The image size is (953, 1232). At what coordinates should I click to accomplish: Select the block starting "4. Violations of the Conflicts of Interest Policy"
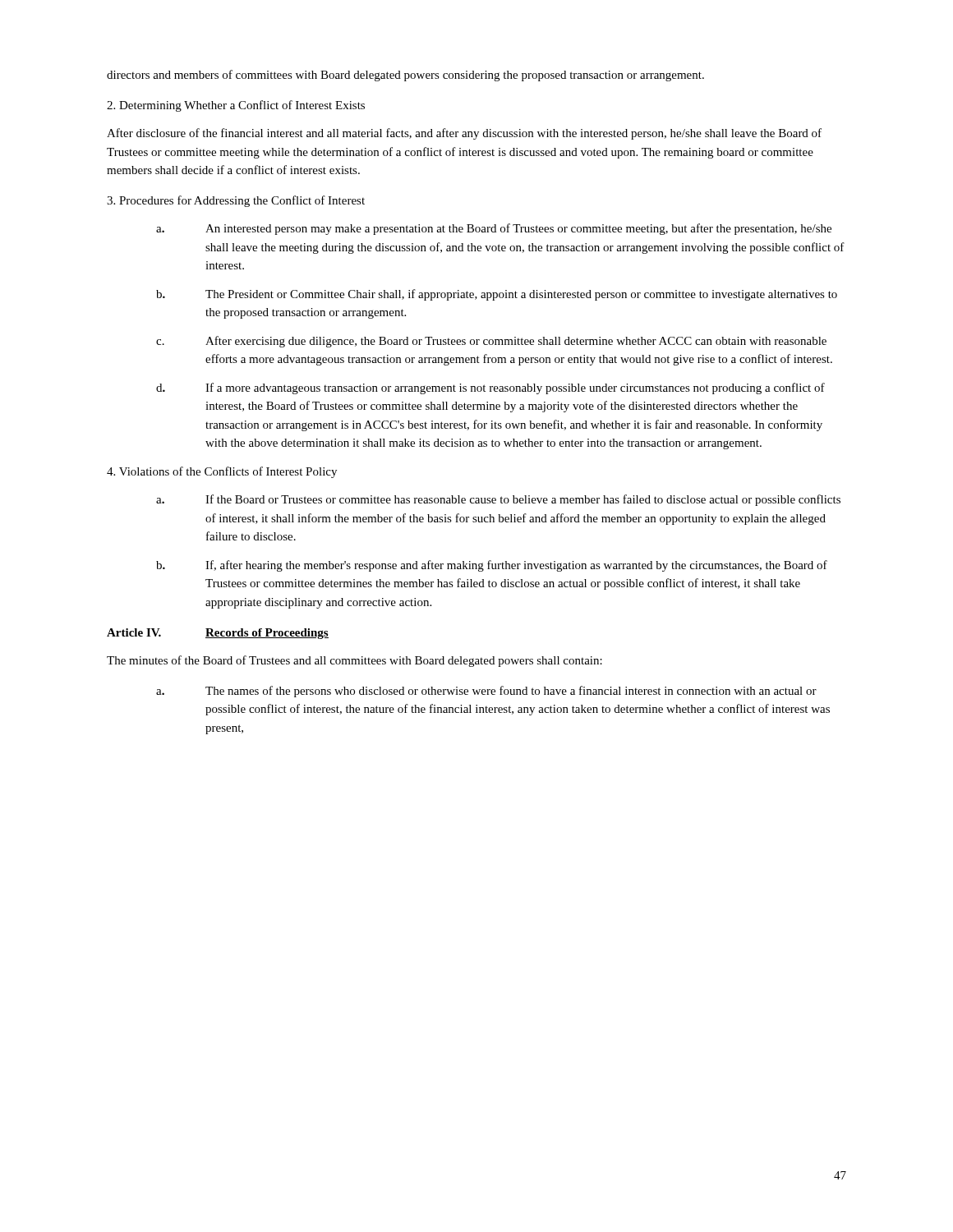pos(222,471)
